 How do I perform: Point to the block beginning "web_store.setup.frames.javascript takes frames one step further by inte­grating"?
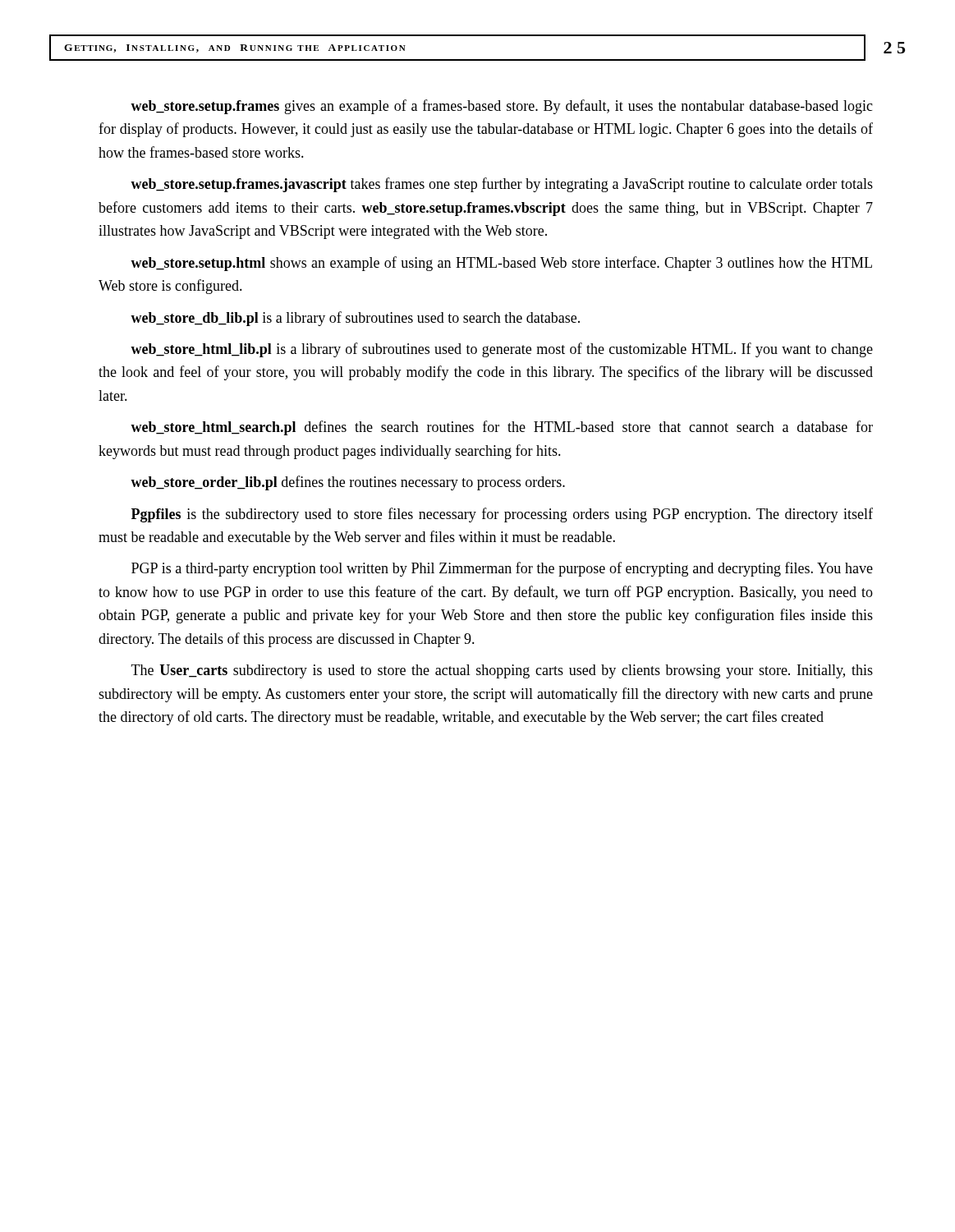coord(486,208)
